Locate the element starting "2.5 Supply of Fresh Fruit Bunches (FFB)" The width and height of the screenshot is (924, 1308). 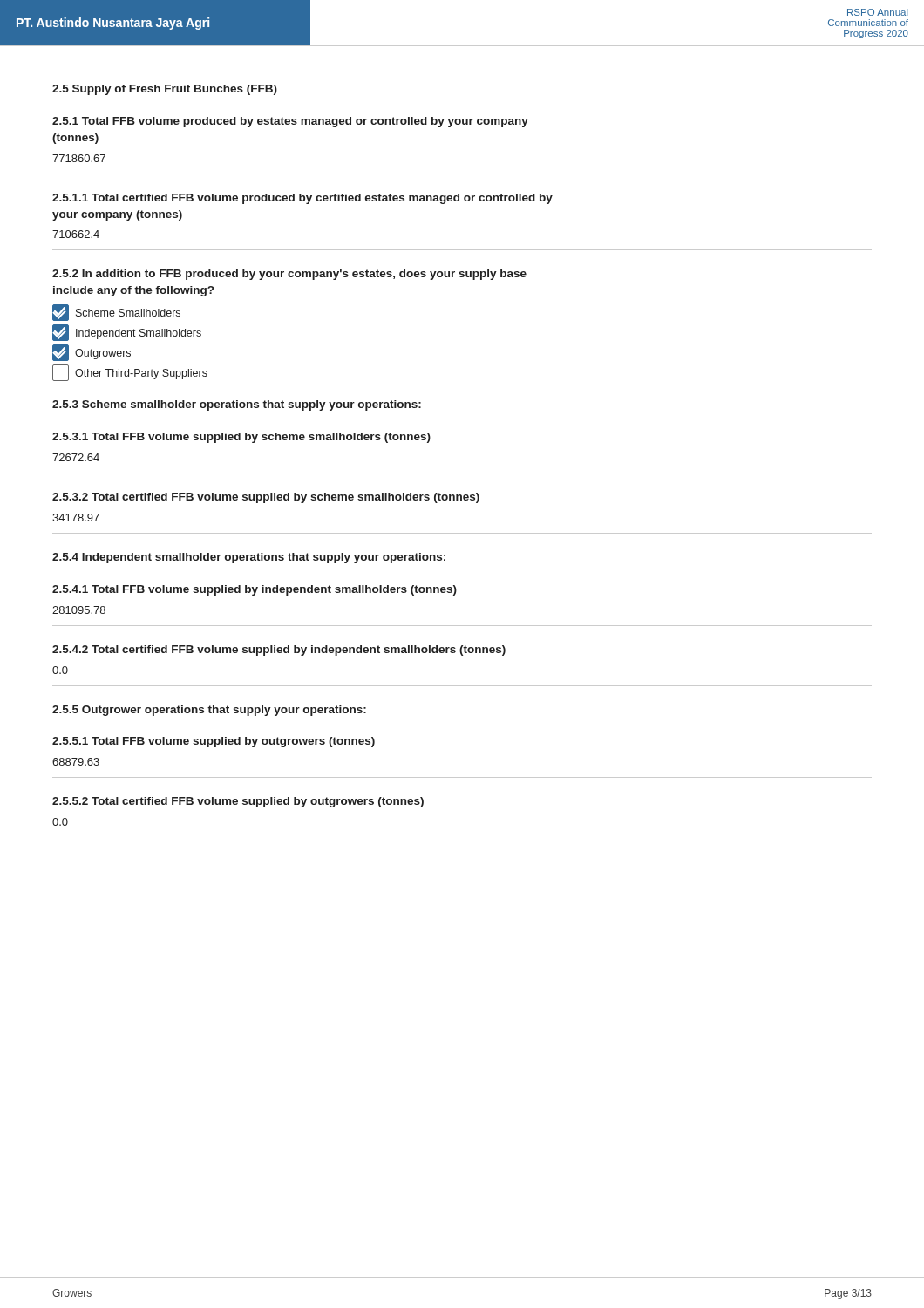click(x=165, y=89)
